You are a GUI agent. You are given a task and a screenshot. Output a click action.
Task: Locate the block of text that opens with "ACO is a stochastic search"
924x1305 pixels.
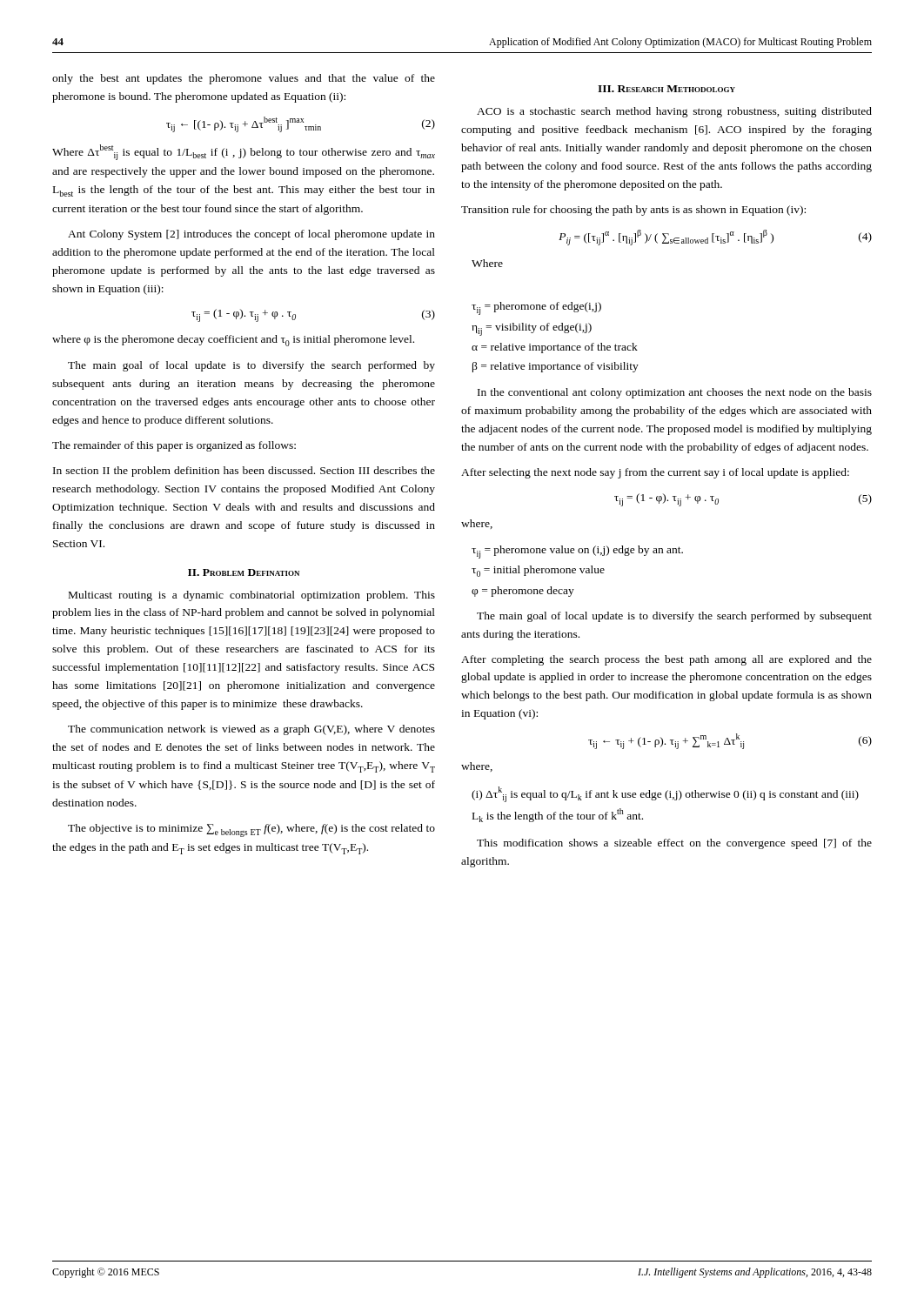[x=666, y=148]
